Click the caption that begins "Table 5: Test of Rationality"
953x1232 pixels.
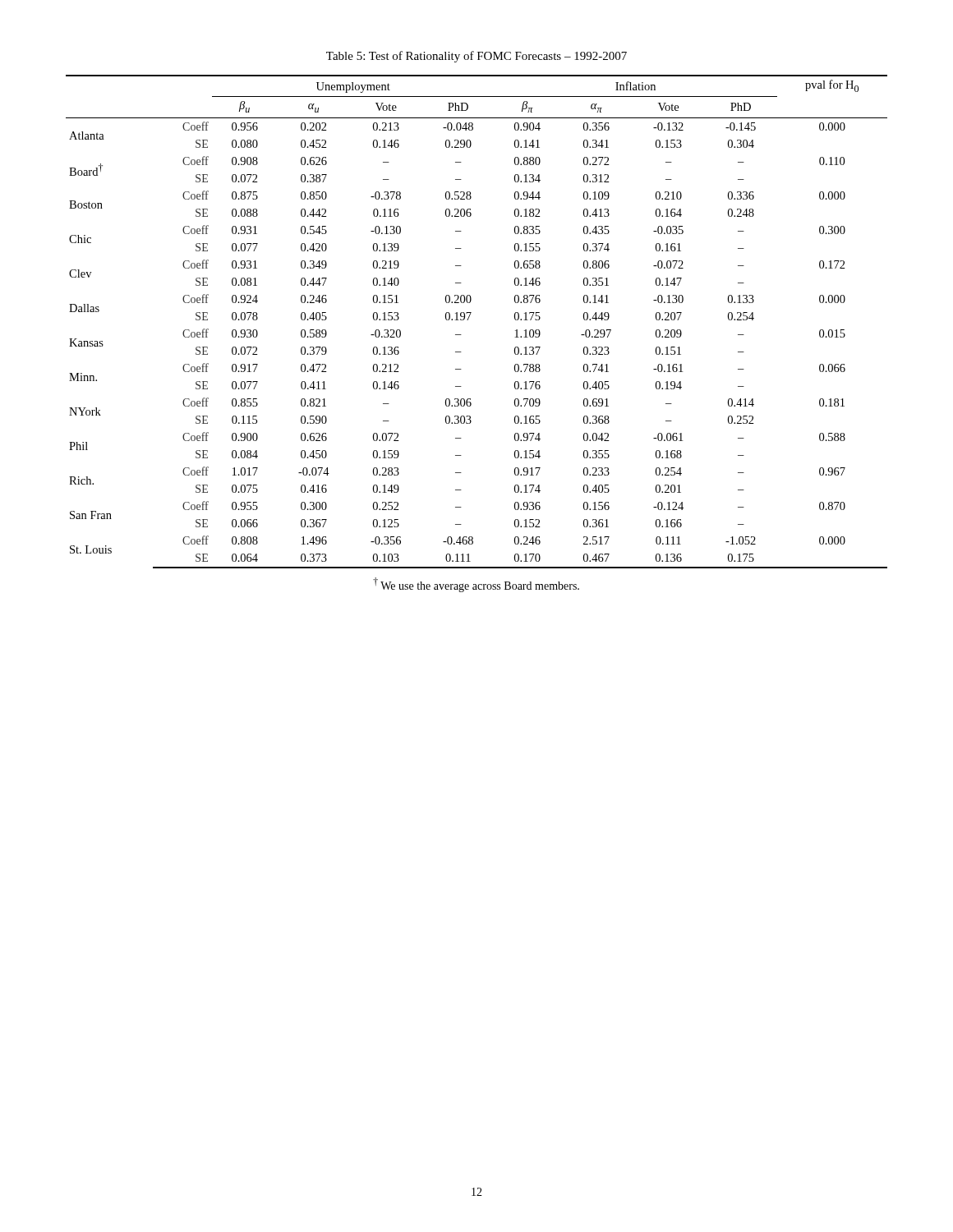click(x=476, y=56)
